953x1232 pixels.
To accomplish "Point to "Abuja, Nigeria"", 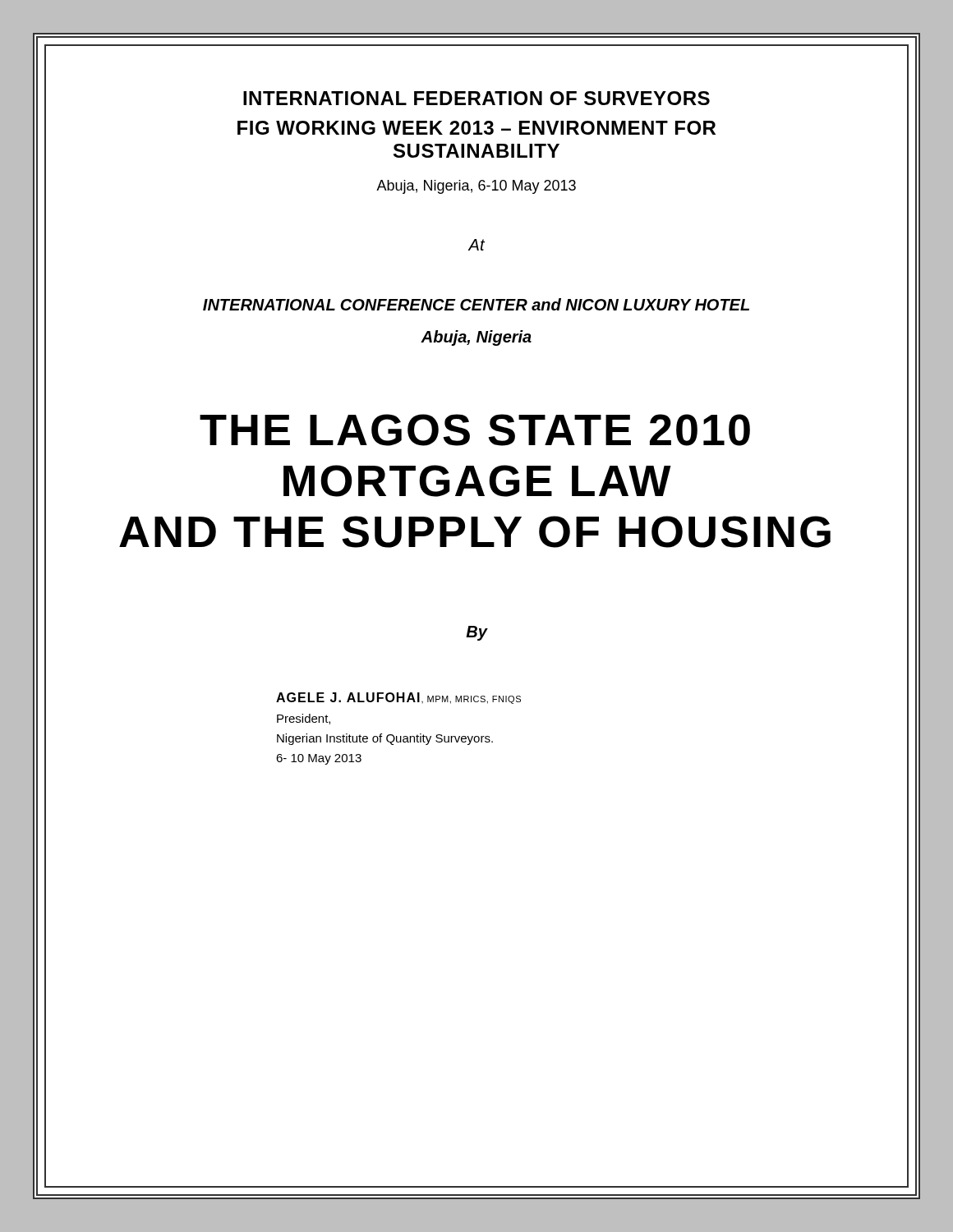I will pos(476,337).
